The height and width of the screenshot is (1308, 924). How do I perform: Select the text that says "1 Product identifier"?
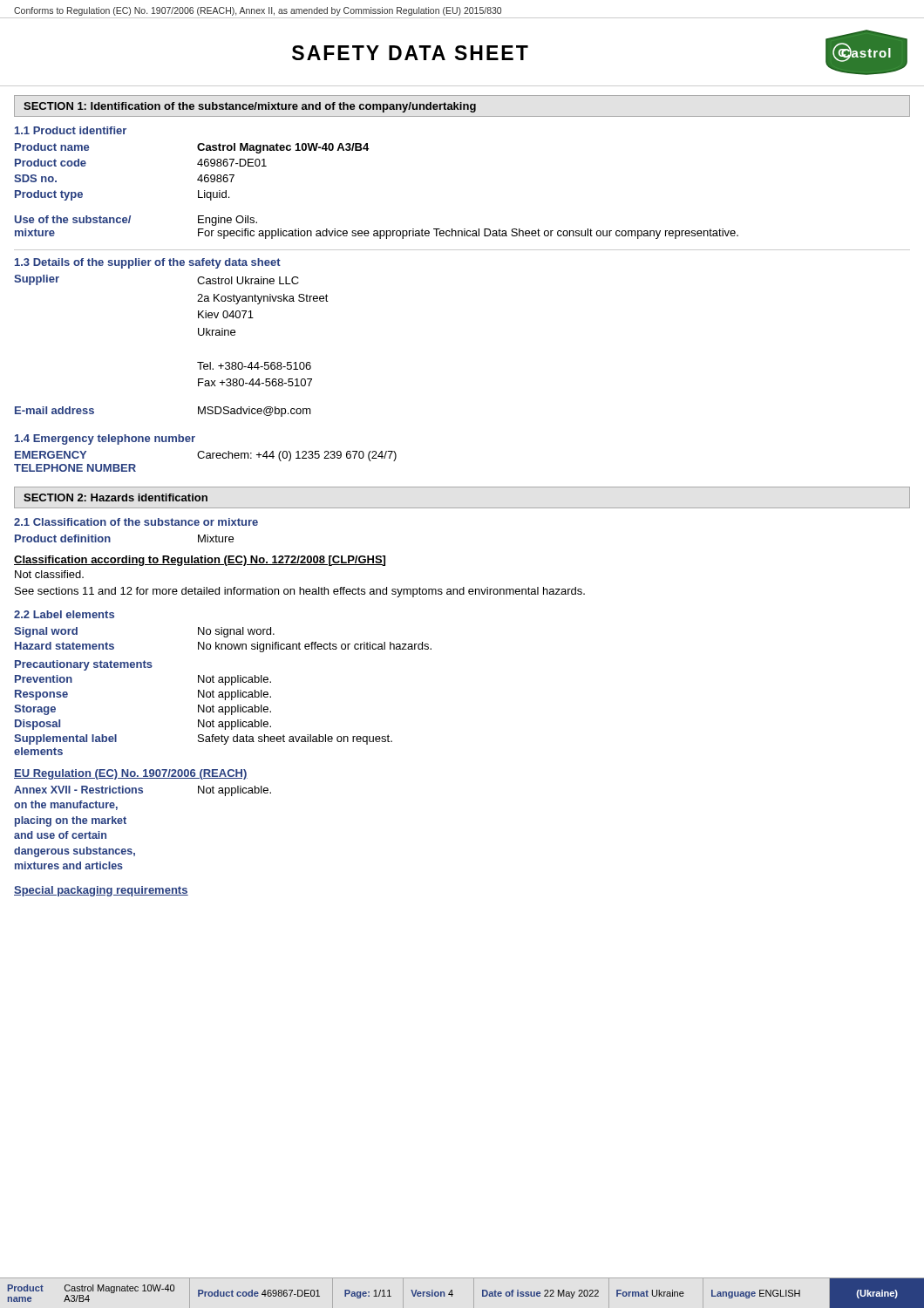pyautogui.click(x=70, y=130)
